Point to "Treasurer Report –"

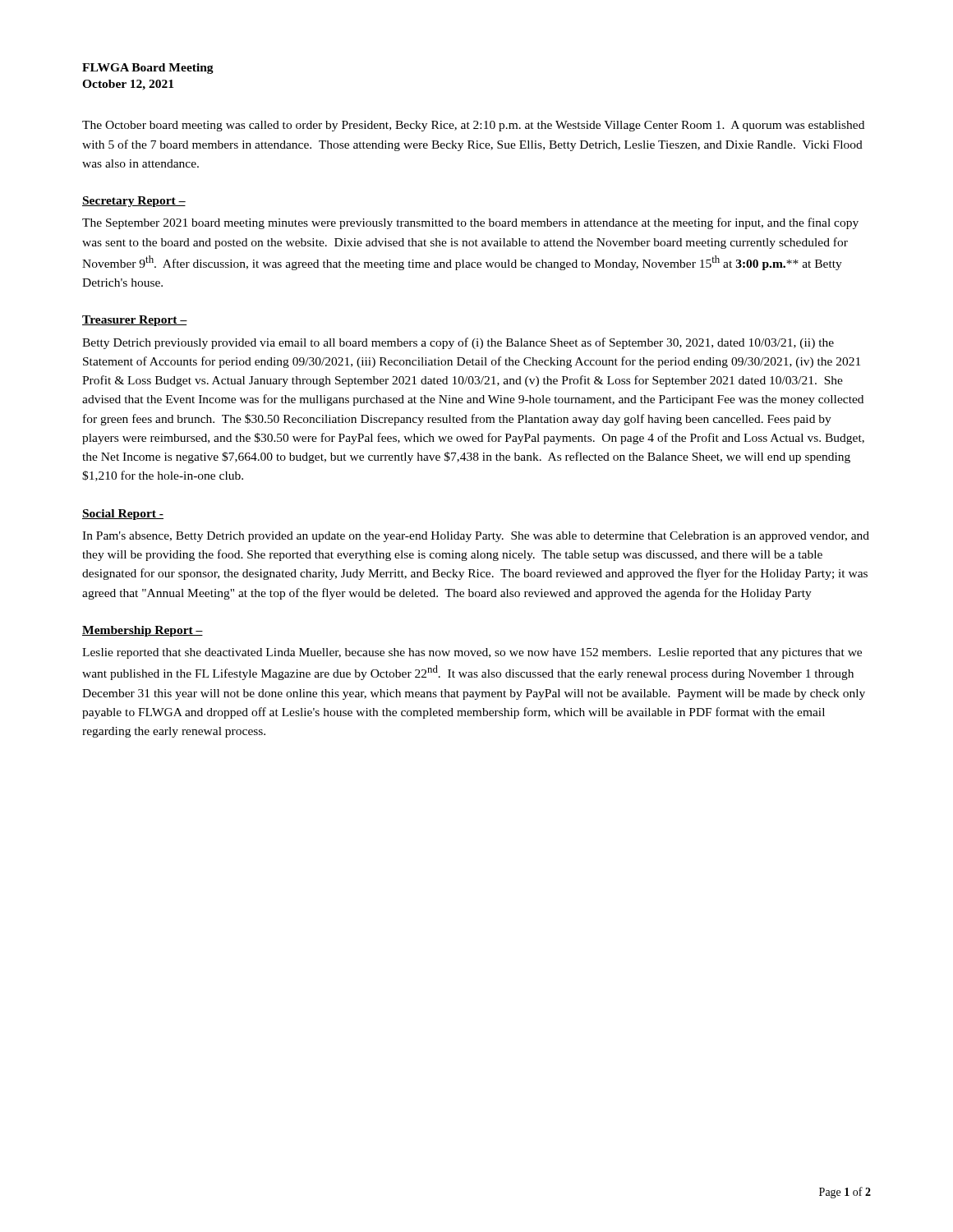134,319
